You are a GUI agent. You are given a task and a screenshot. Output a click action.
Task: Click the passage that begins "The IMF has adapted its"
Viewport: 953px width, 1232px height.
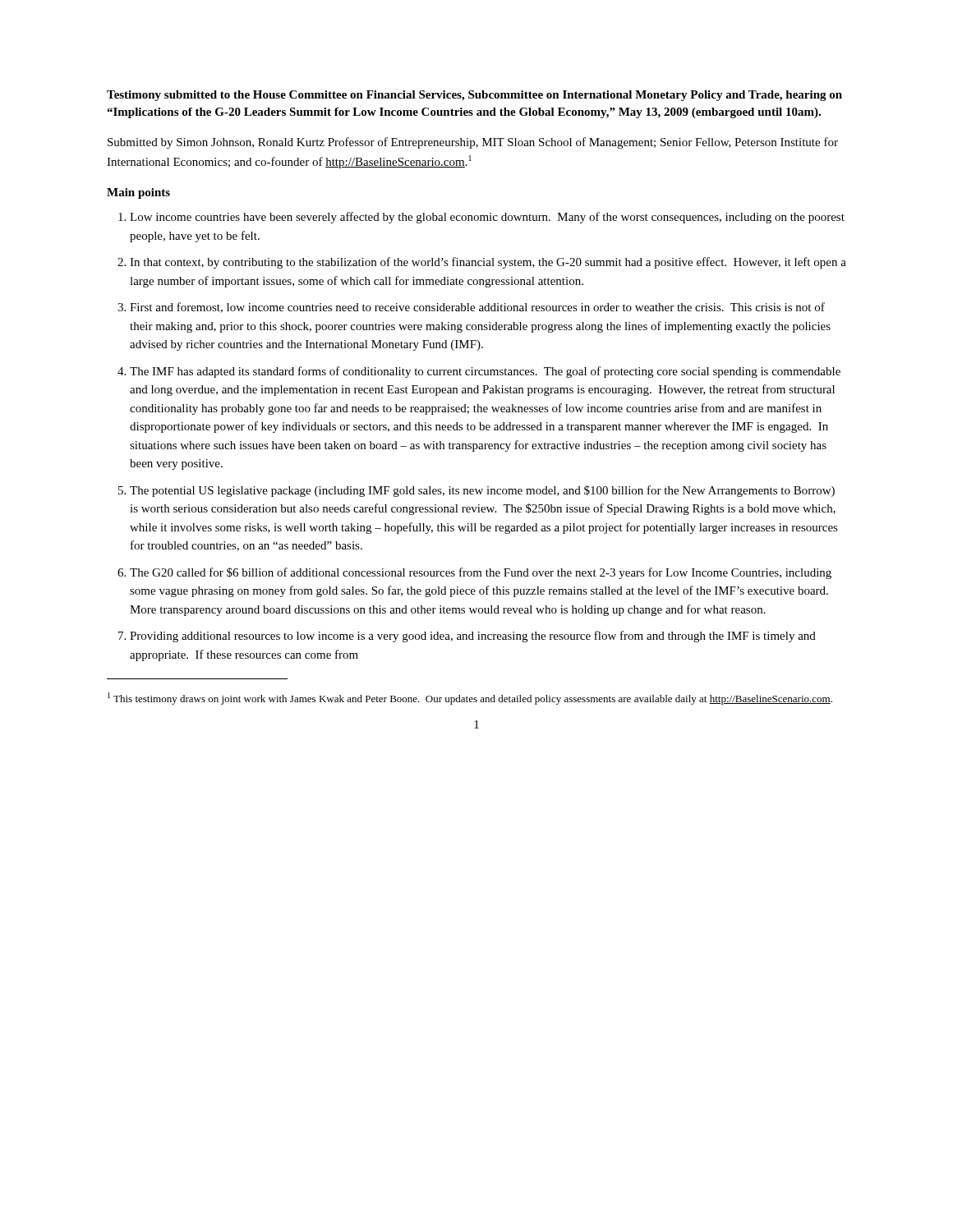pyautogui.click(x=485, y=417)
